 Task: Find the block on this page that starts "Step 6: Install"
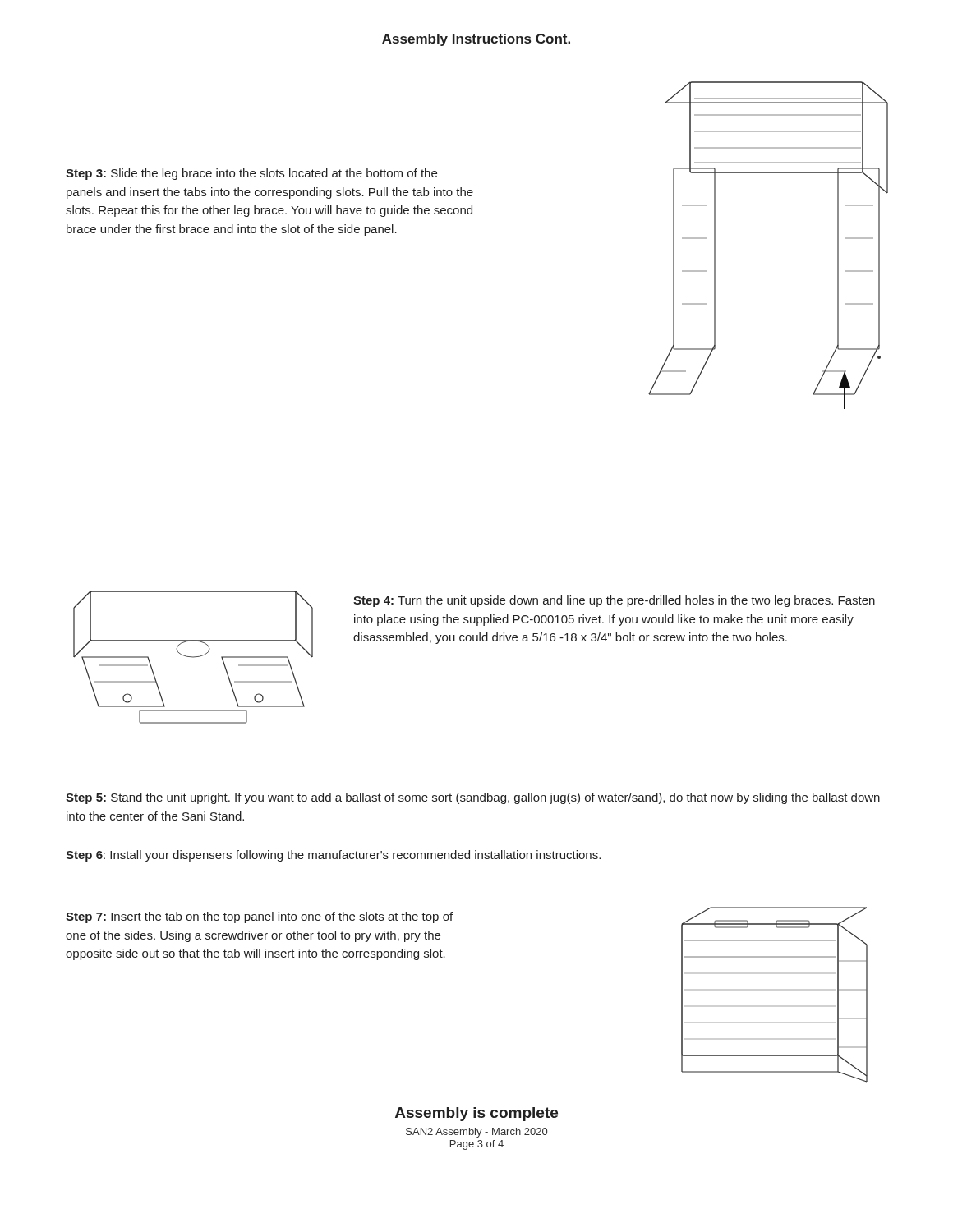(334, 855)
